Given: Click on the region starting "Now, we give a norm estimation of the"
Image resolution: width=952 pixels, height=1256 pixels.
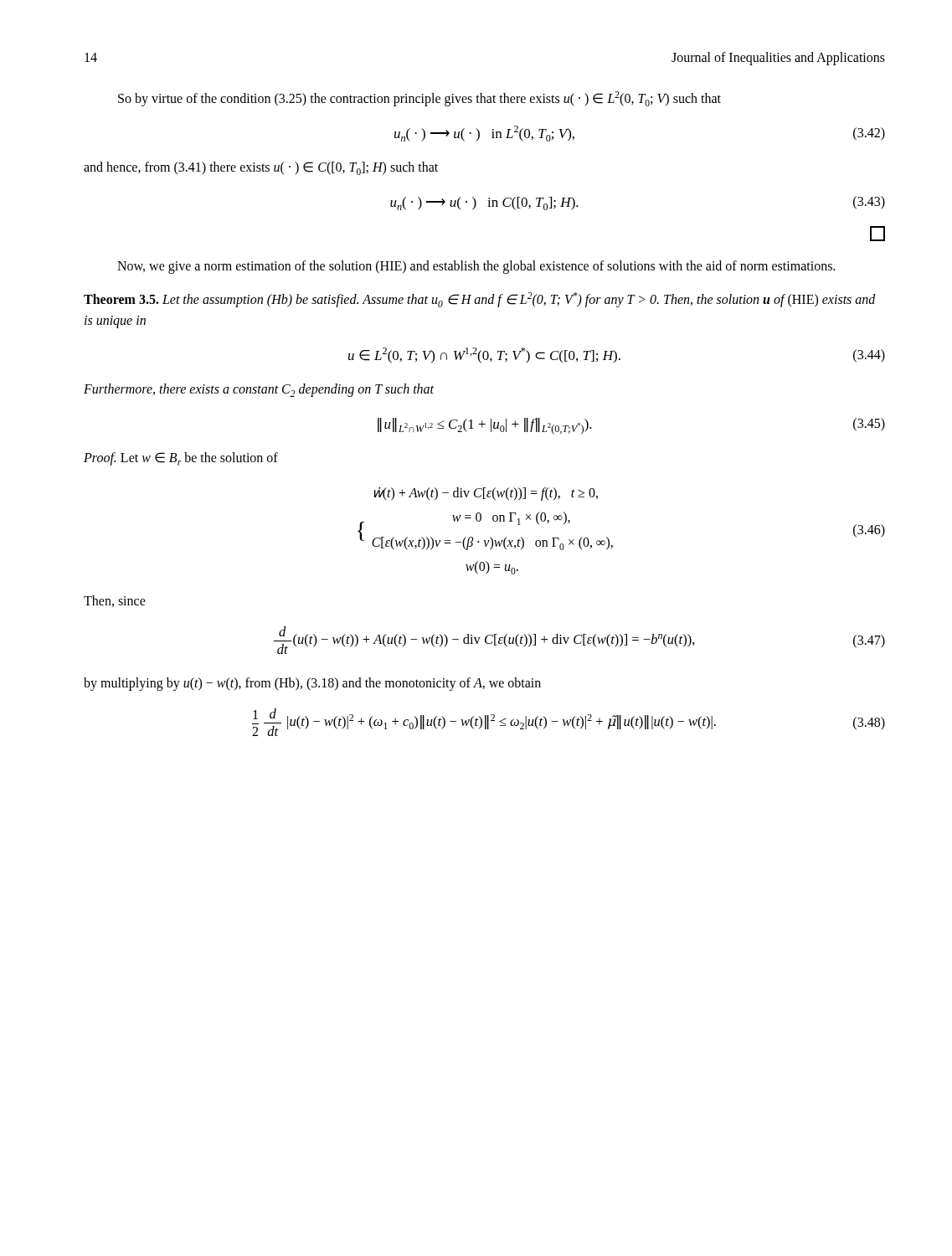Looking at the screenshot, I should click(477, 266).
